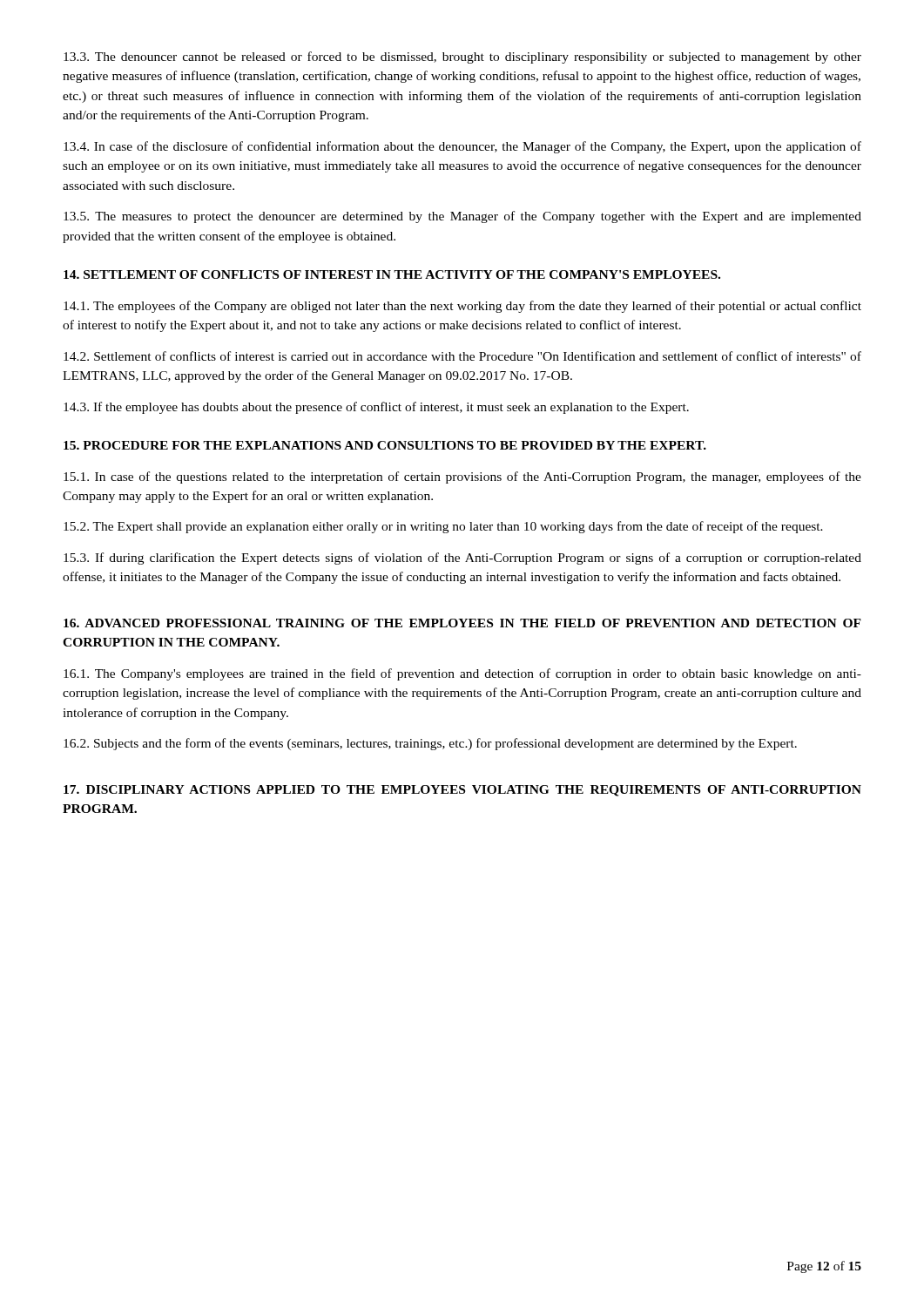The image size is (924, 1307).
Task: Point to the section header beginning "17. DISCIPLINARY ACTIONS APPLIED TO THE EMPLOYEES"
Action: click(x=462, y=799)
